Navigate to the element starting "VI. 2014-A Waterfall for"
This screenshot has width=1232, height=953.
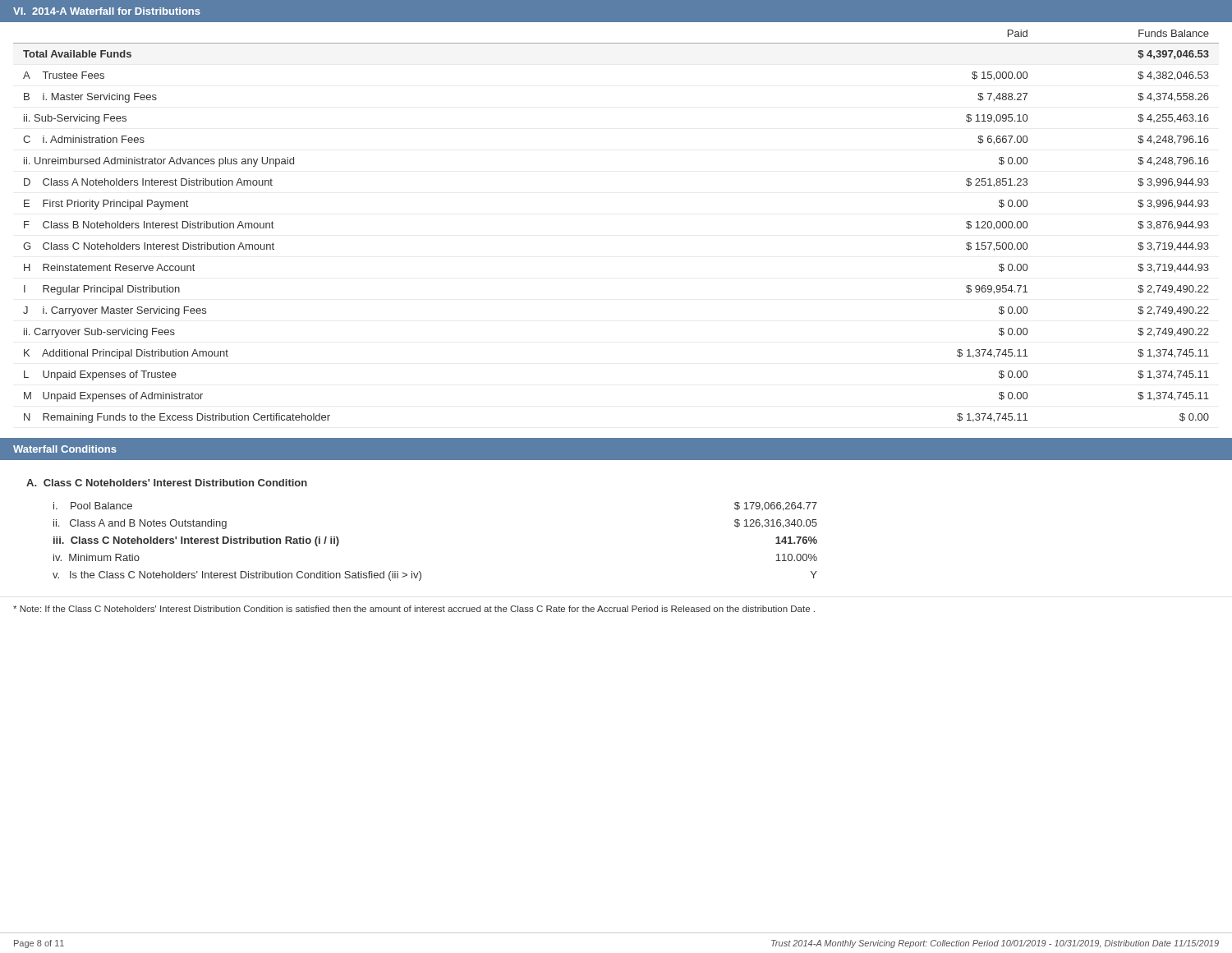coord(616,11)
